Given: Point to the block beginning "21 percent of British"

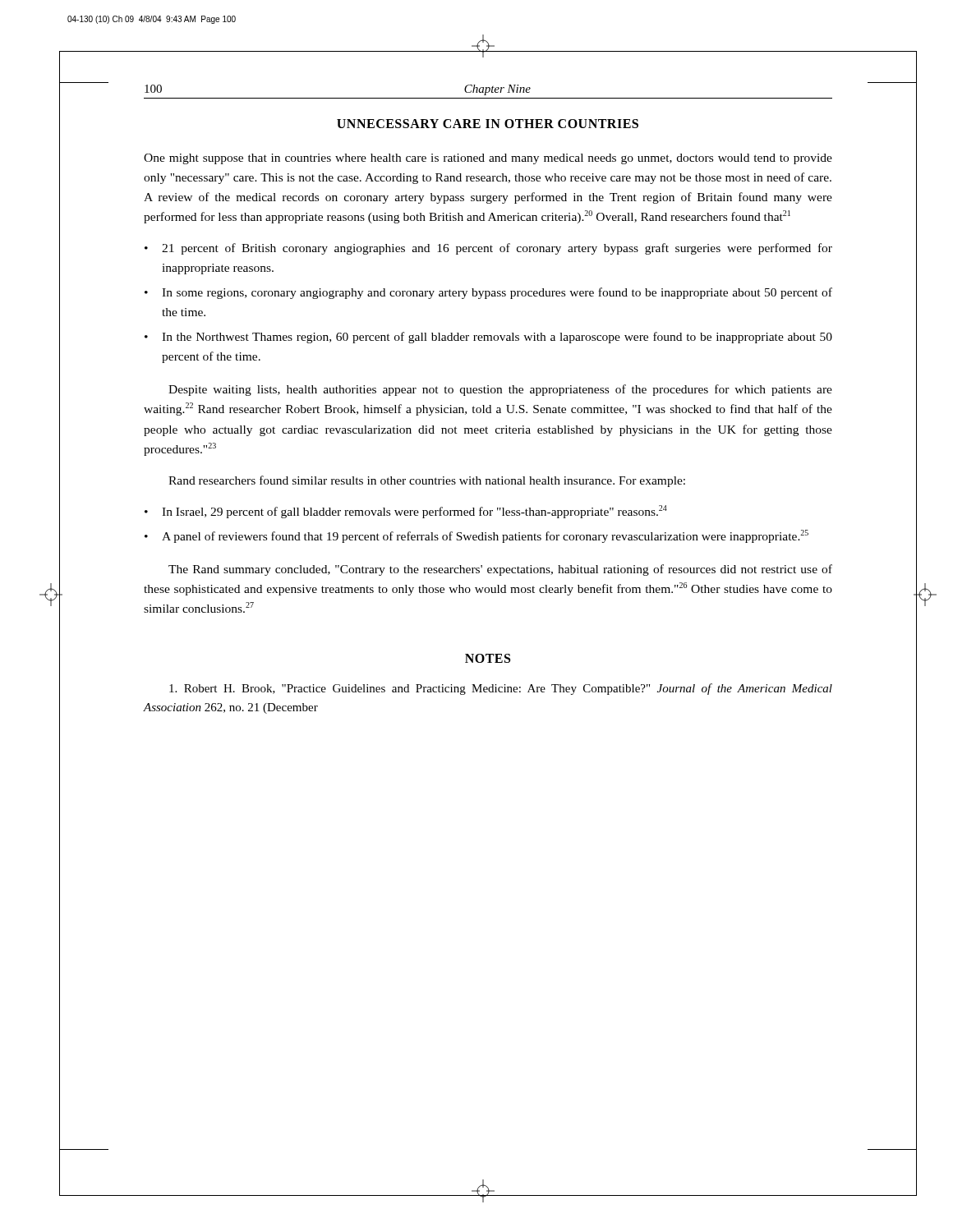Looking at the screenshot, I should 497,258.
